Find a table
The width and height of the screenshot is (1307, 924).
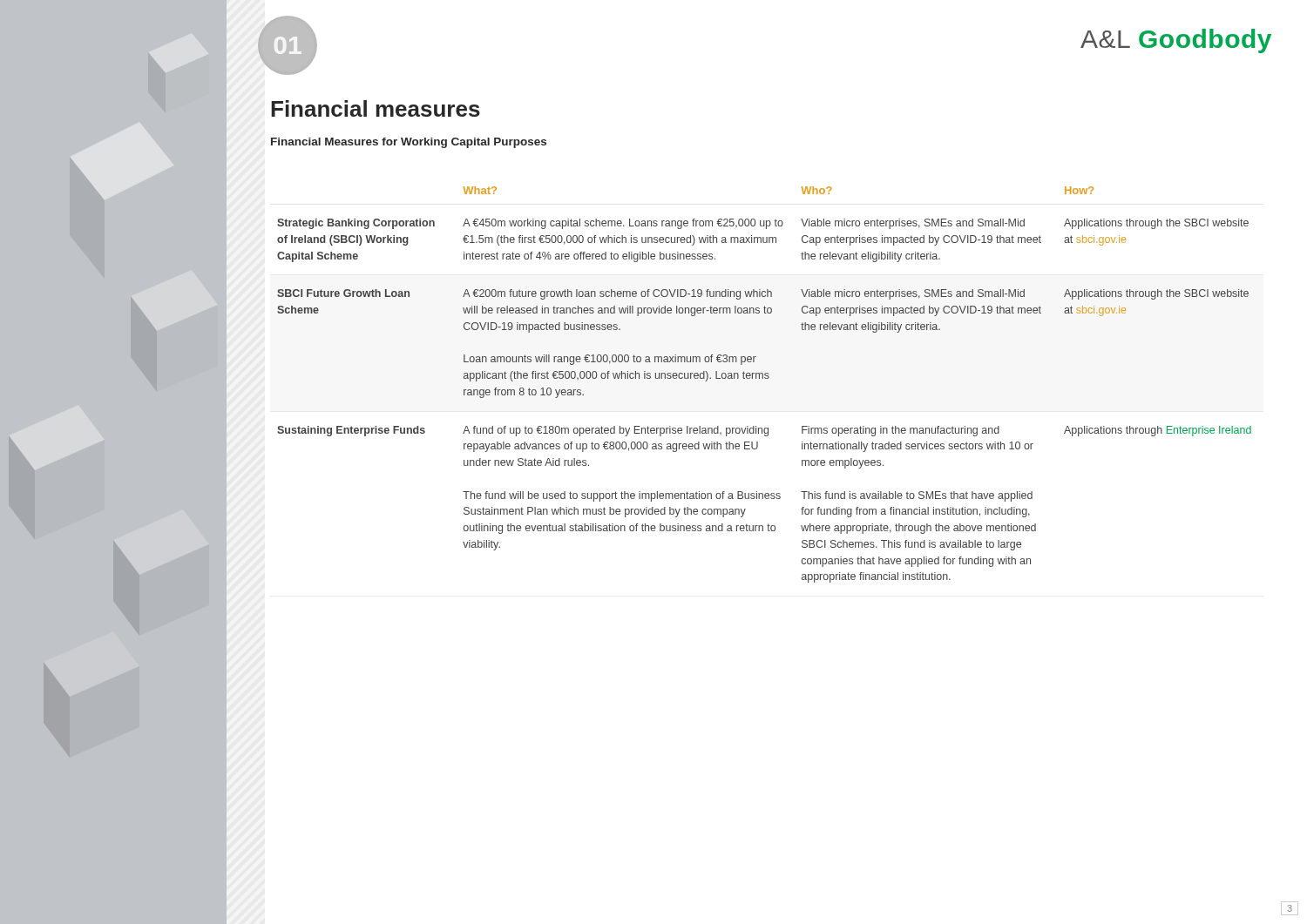point(767,388)
